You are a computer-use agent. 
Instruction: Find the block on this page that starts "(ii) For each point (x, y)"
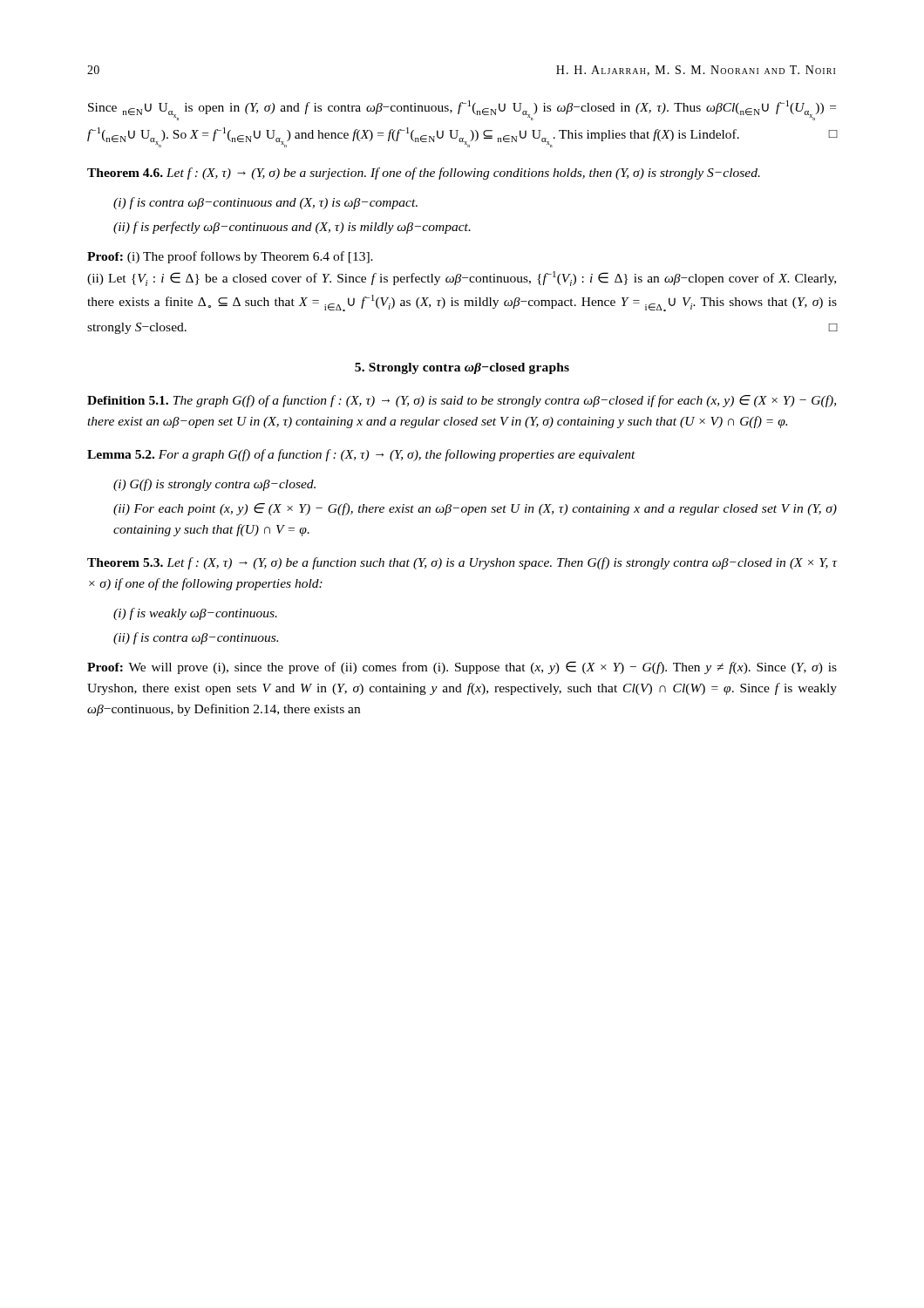coord(475,519)
